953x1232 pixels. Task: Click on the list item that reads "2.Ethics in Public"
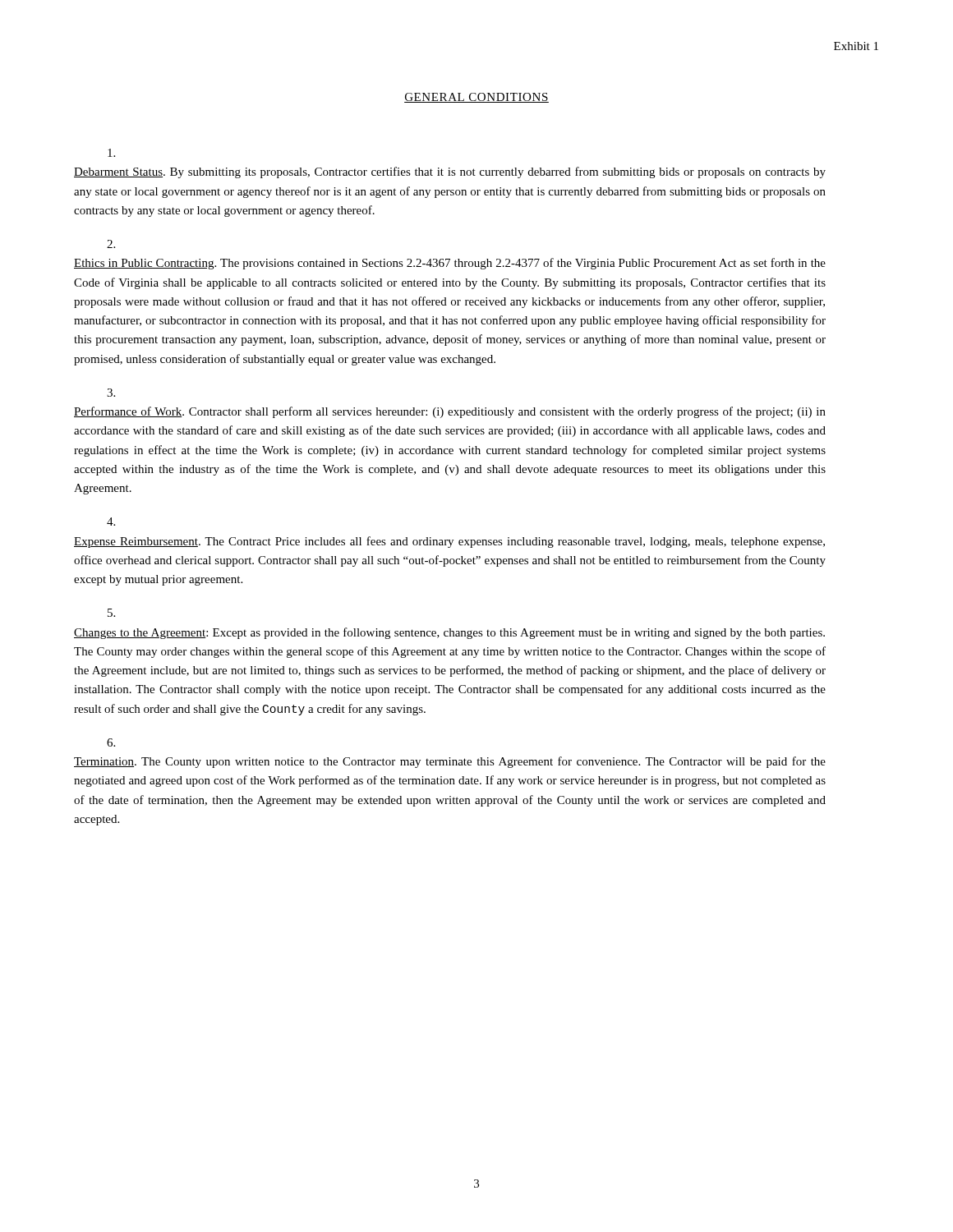(x=450, y=302)
